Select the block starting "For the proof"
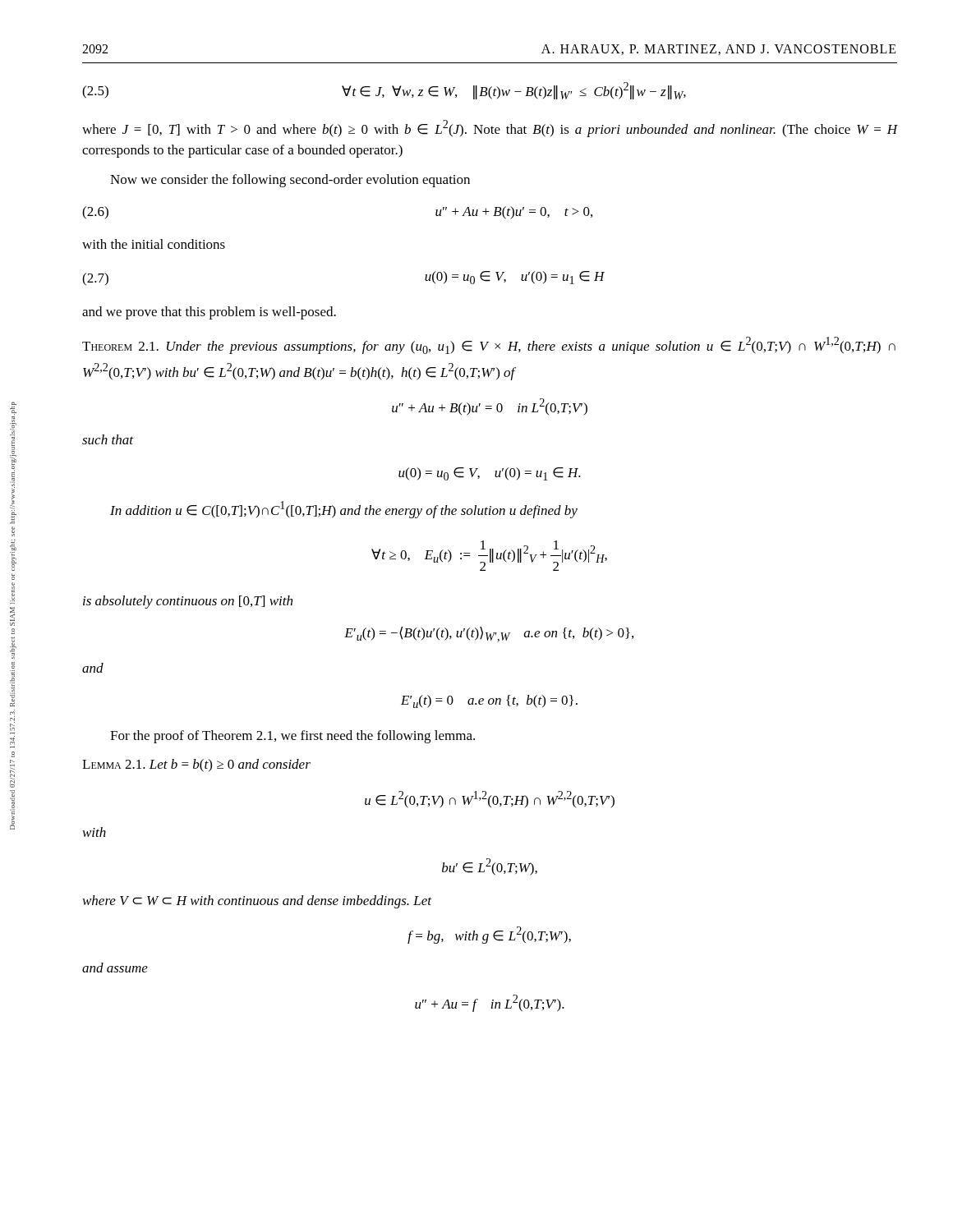The height and width of the screenshot is (1232, 953). pos(292,737)
